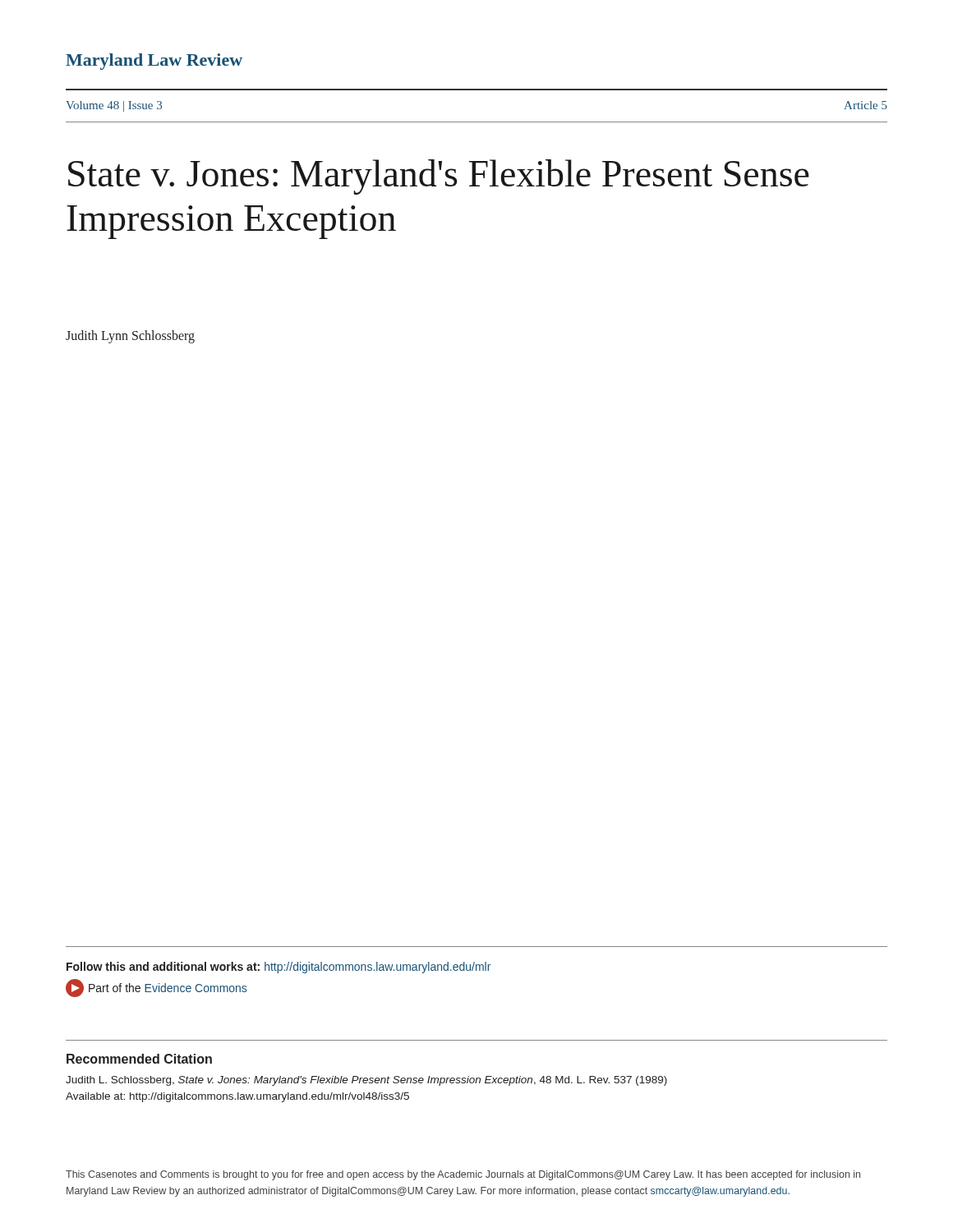
Task: Navigate to the element starting "Judith L. Schlossberg, State"
Action: click(x=367, y=1088)
